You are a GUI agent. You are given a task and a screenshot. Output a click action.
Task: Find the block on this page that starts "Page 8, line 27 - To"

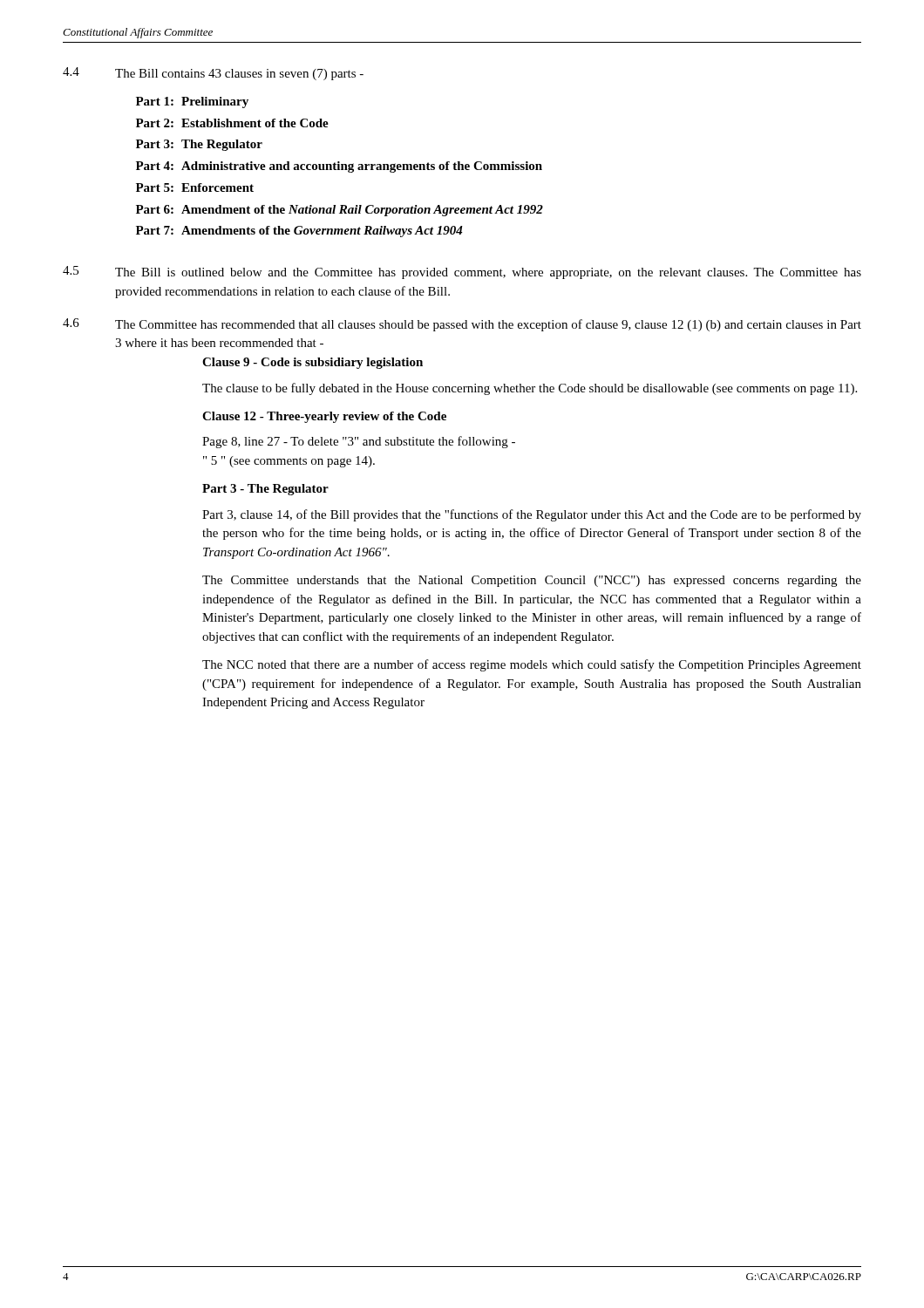(359, 451)
